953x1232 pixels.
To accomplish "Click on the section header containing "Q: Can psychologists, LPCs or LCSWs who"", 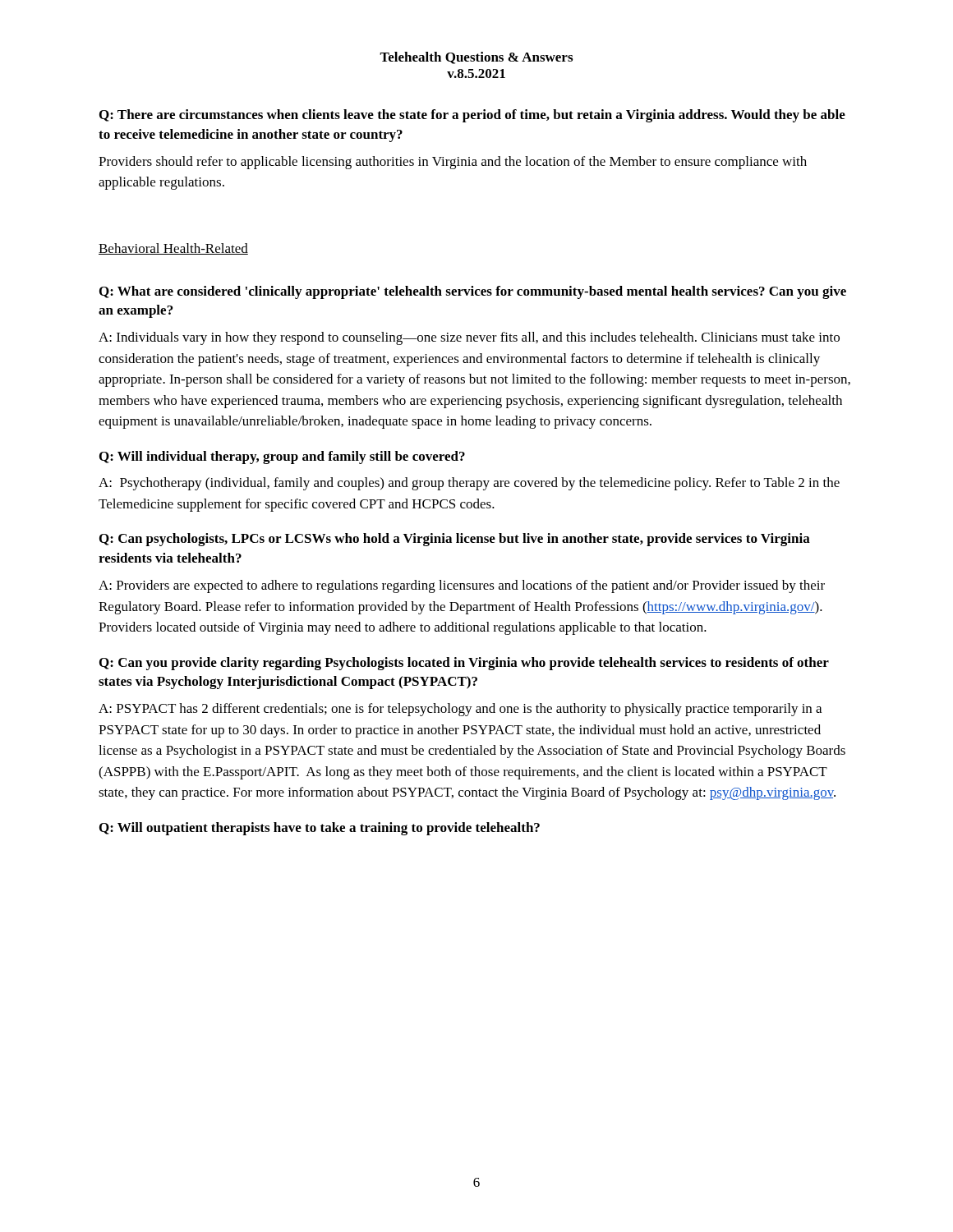I will coord(476,584).
